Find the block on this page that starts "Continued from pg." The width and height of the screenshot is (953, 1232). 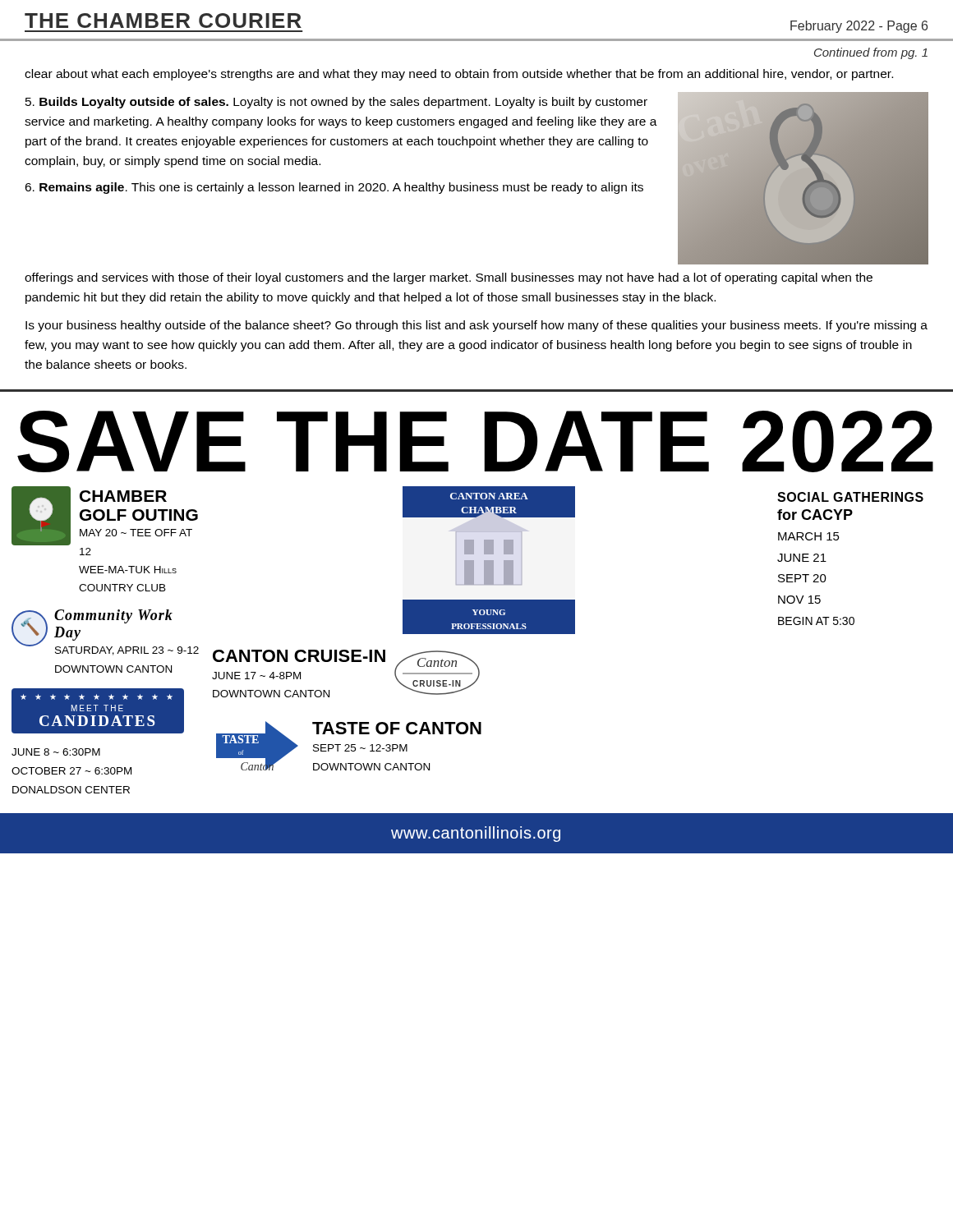tap(871, 52)
